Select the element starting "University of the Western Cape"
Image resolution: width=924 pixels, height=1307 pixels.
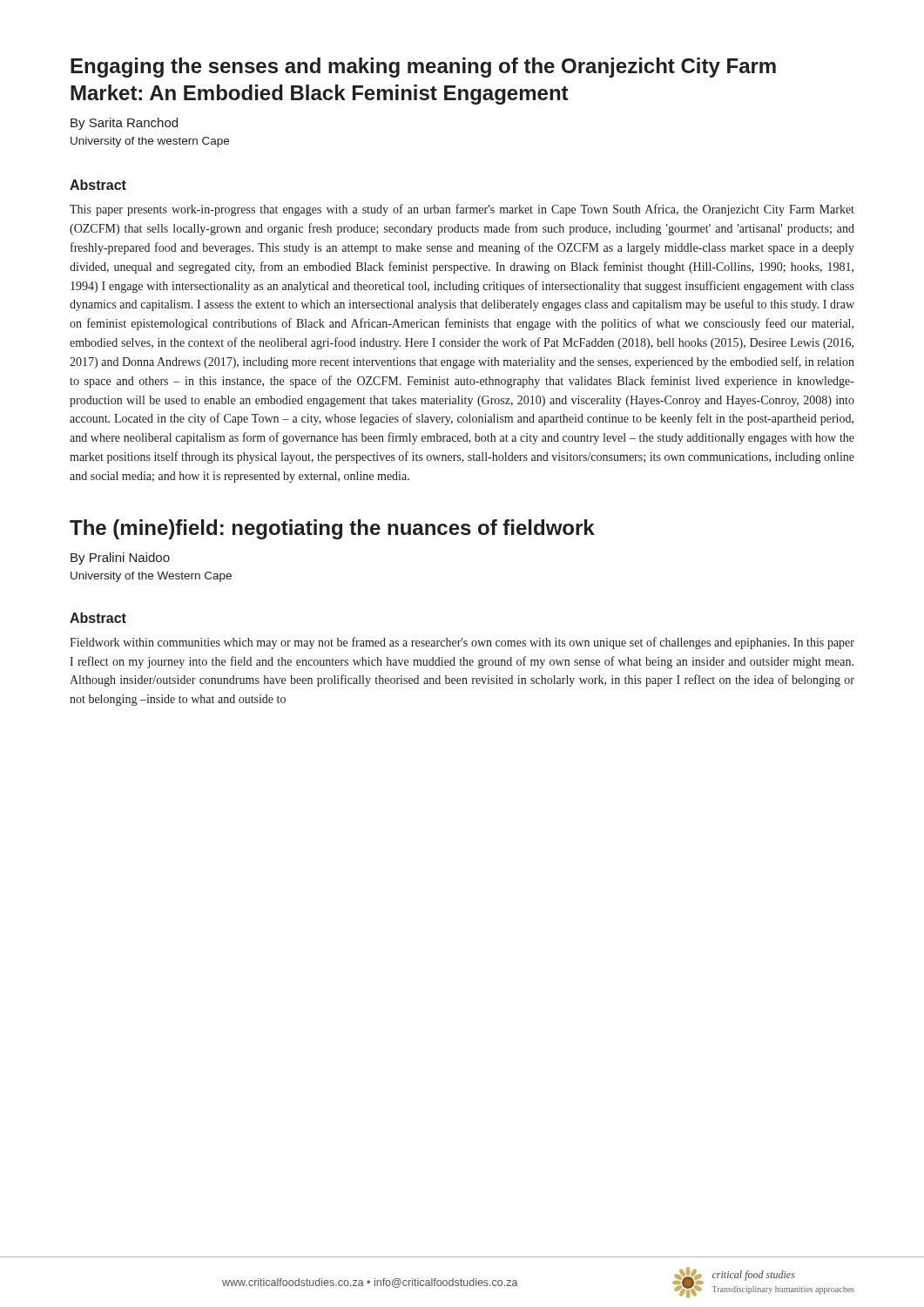151,575
